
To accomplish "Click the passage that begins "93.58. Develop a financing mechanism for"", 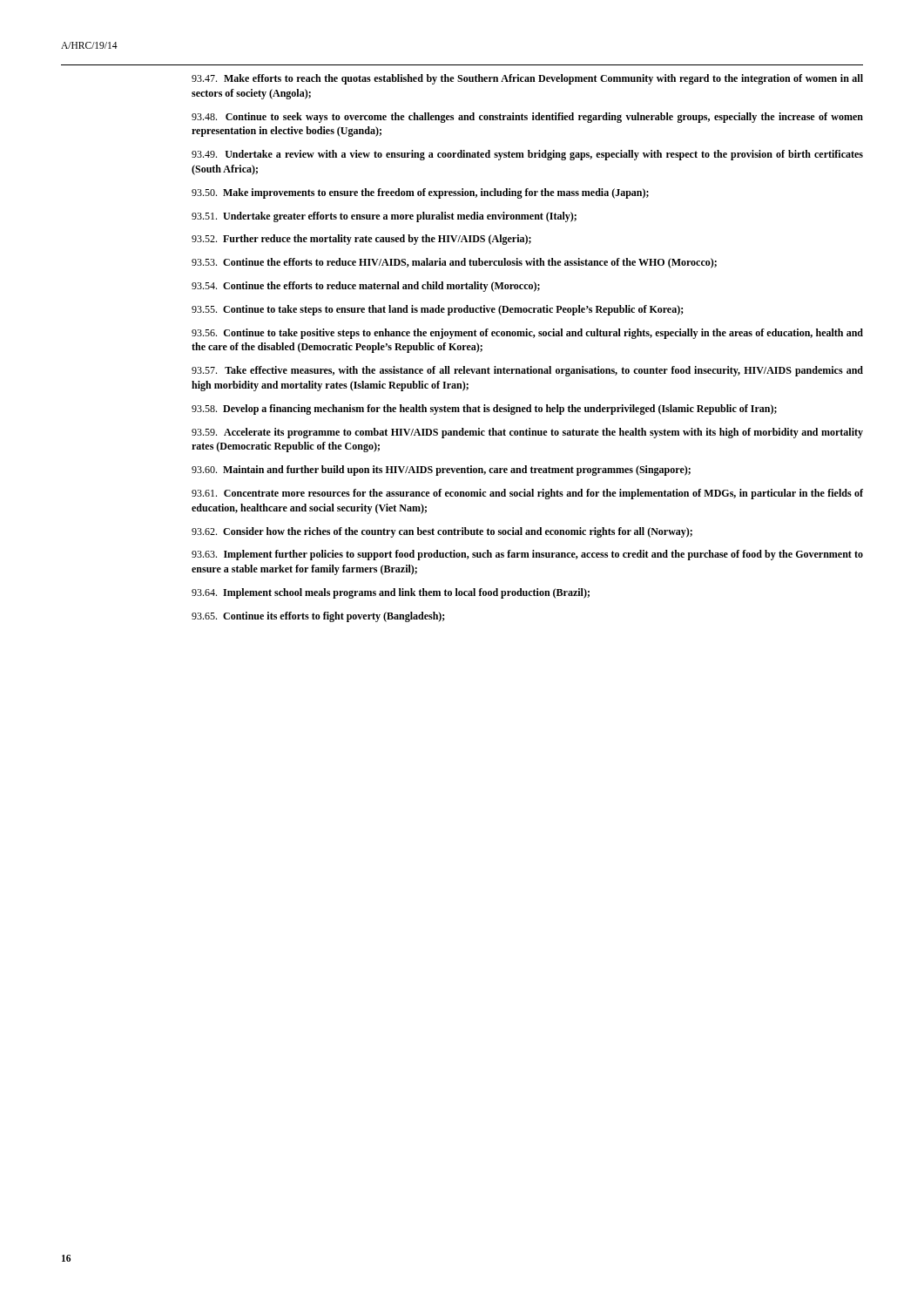I will coord(484,408).
